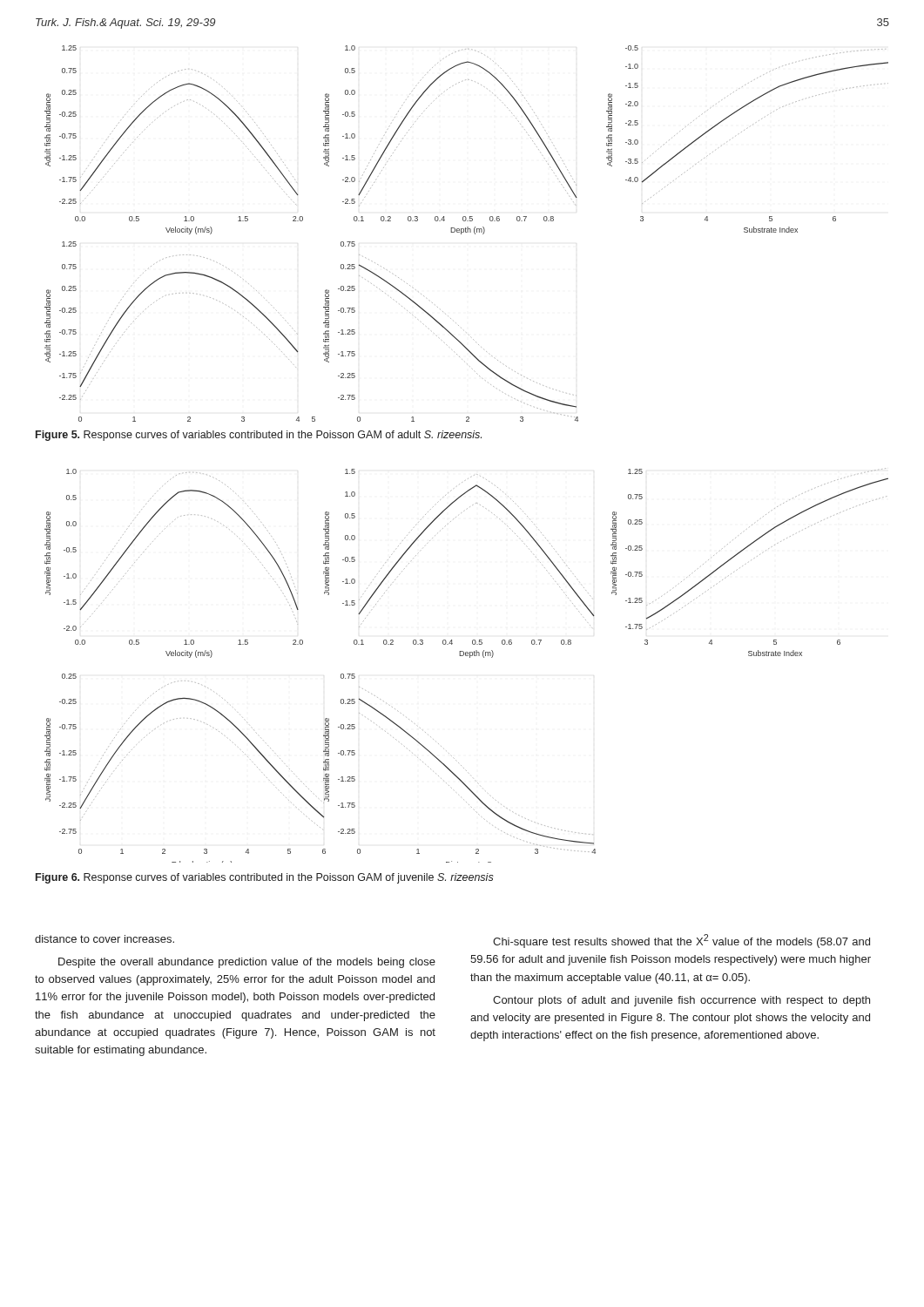This screenshot has width=924, height=1307.
Task: Find the text block starting "Chi-square test results showed that the"
Action: (x=671, y=987)
